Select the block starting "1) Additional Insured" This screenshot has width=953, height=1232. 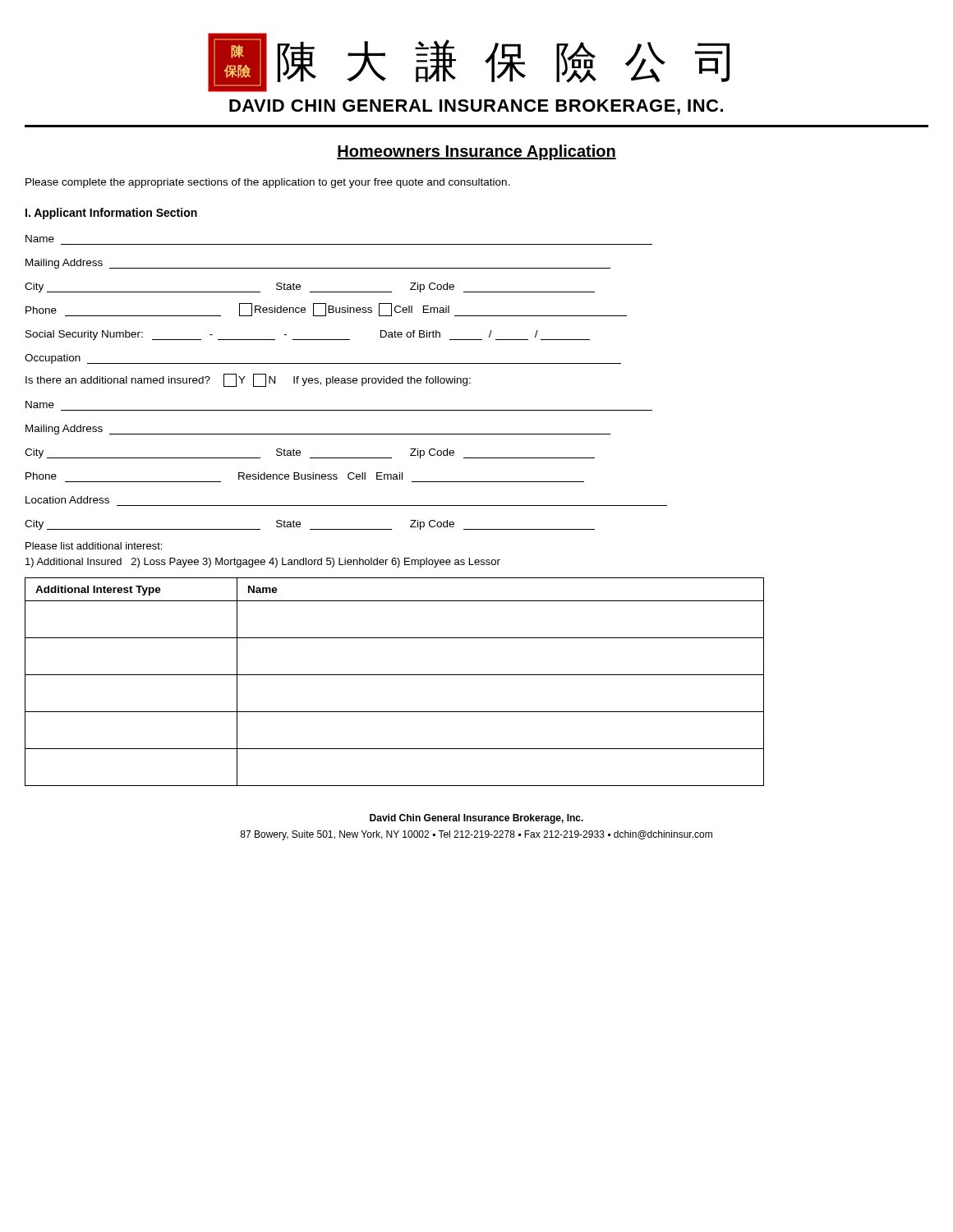point(262,562)
